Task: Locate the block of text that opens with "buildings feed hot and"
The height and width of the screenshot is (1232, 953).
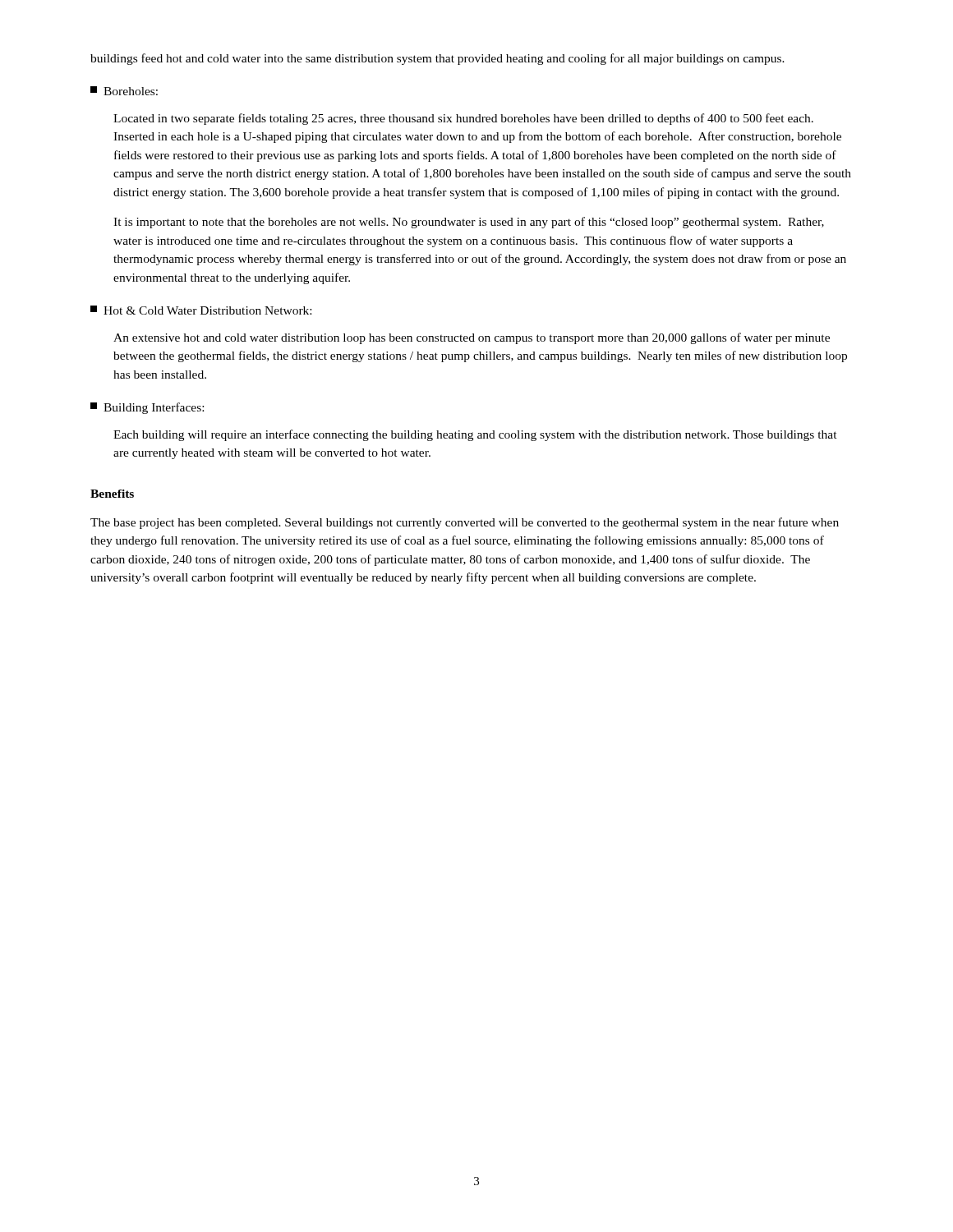Action: (x=438, y=58)
